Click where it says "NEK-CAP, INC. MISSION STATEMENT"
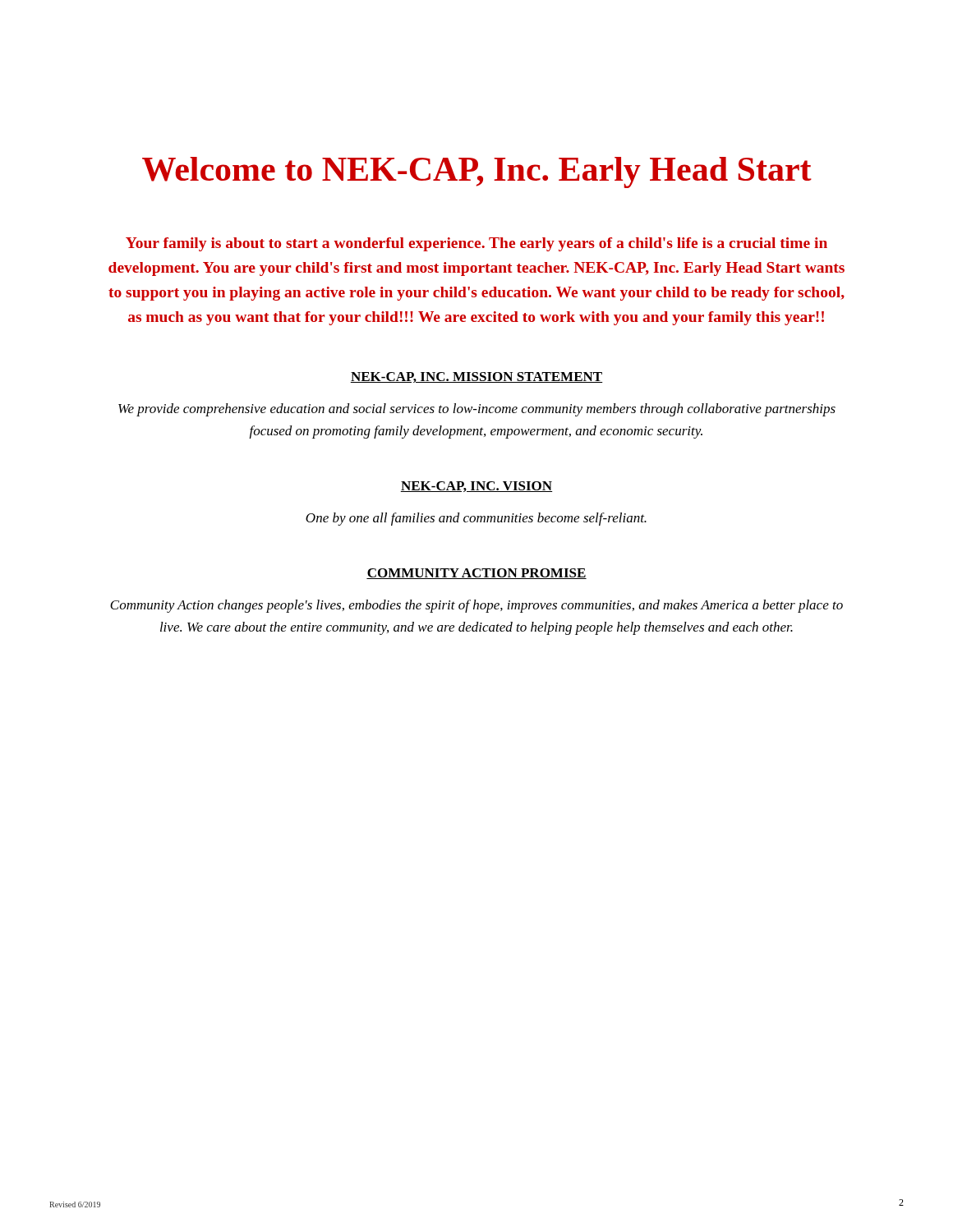This screenshot has height=1232, width=953. coord(476,377)
